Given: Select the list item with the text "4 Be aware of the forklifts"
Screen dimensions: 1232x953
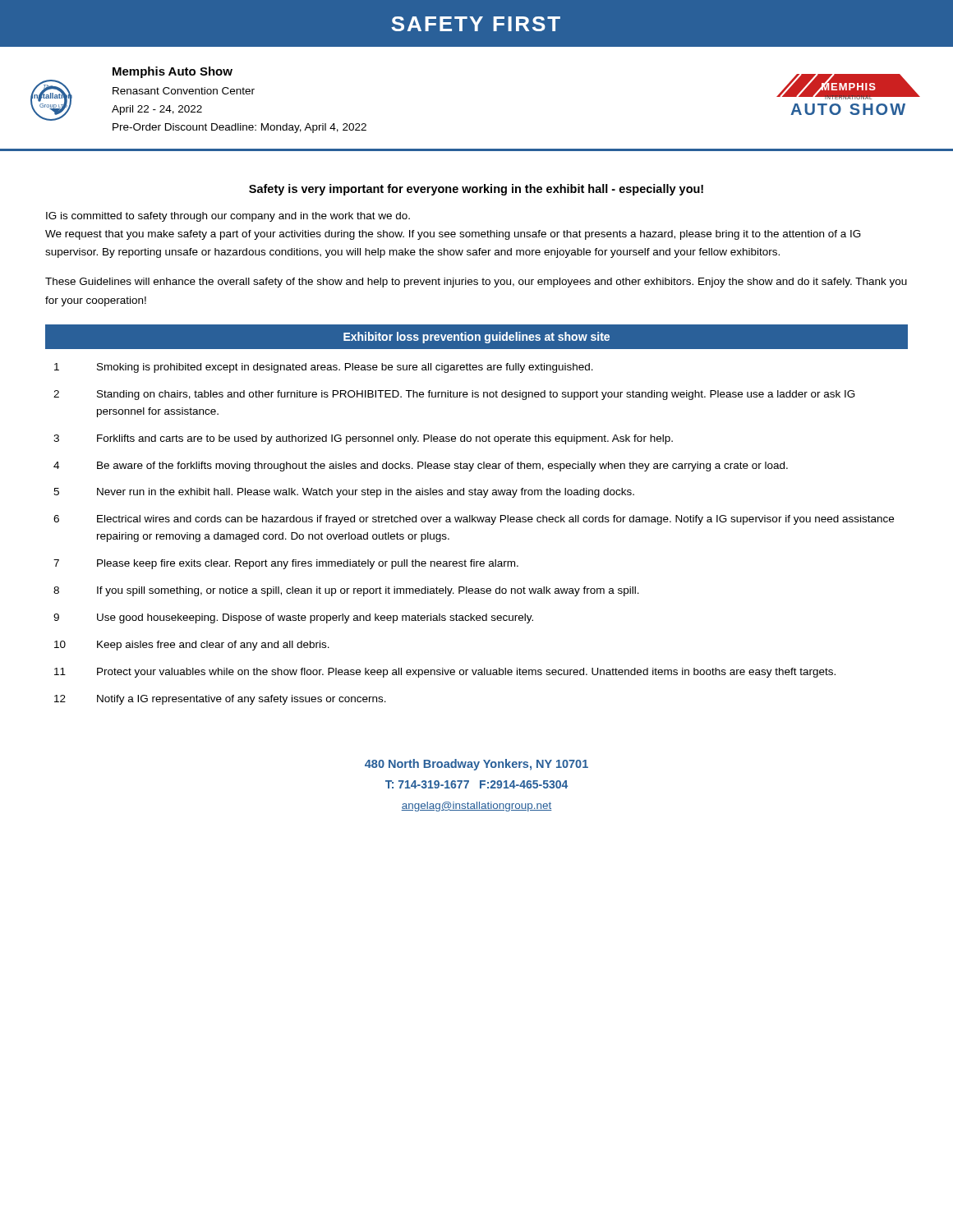Looking at the screenshot, I should click(421, 466).
